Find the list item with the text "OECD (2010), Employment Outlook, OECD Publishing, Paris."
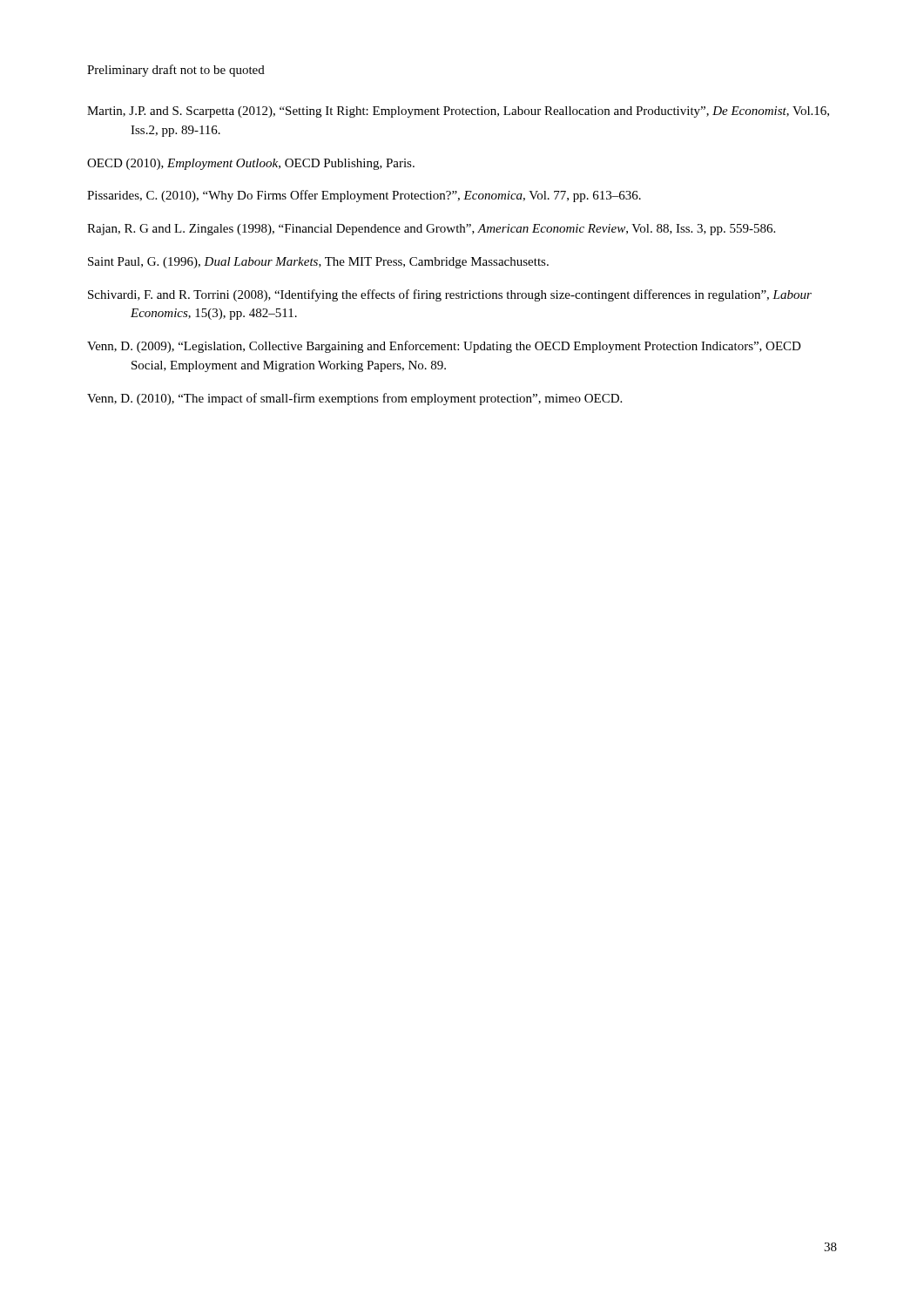The width and height of the screenshot is (924, 1307). click(x=251, y=163)
